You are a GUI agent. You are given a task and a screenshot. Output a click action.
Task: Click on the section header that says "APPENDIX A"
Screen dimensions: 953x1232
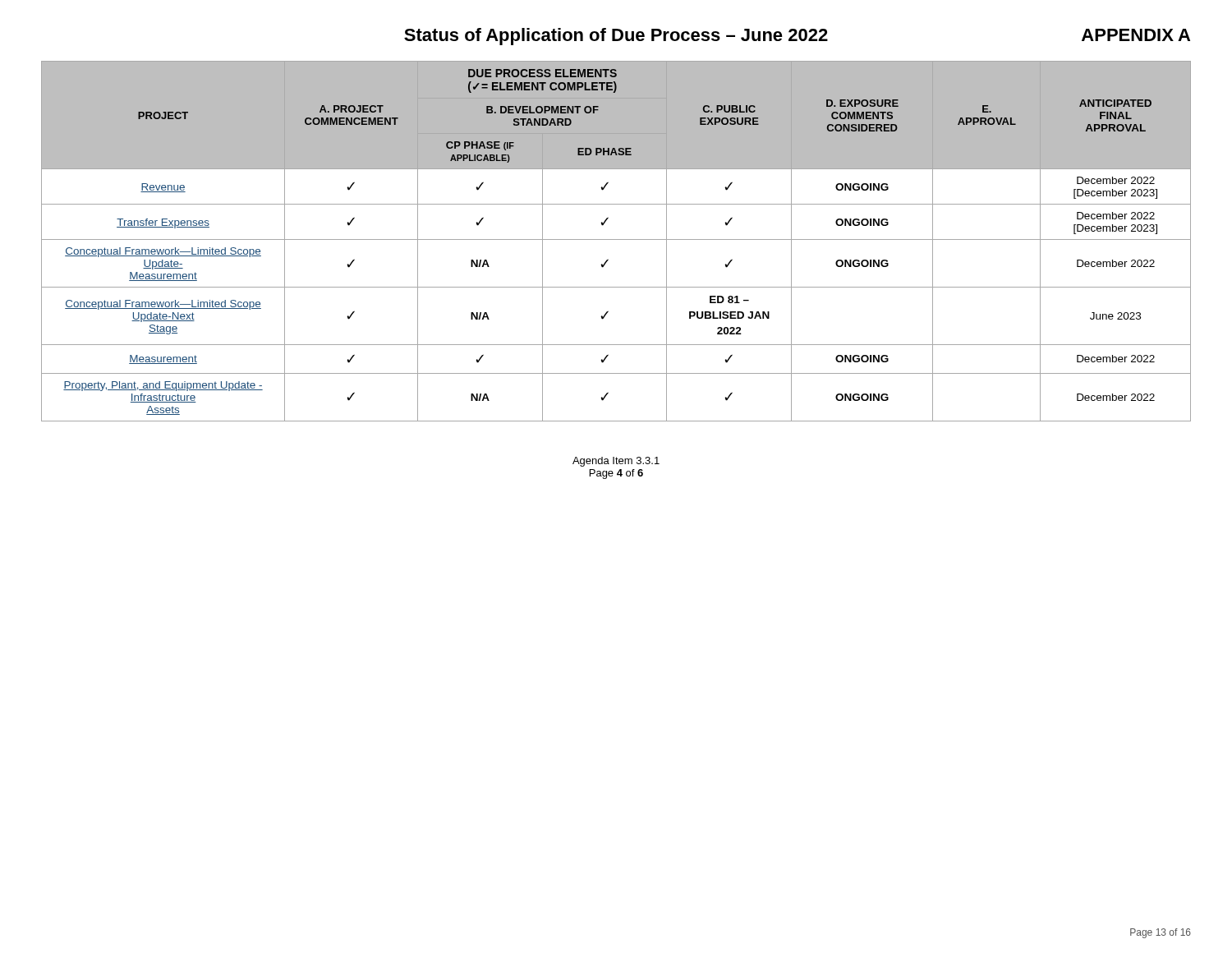(1136, 35)
